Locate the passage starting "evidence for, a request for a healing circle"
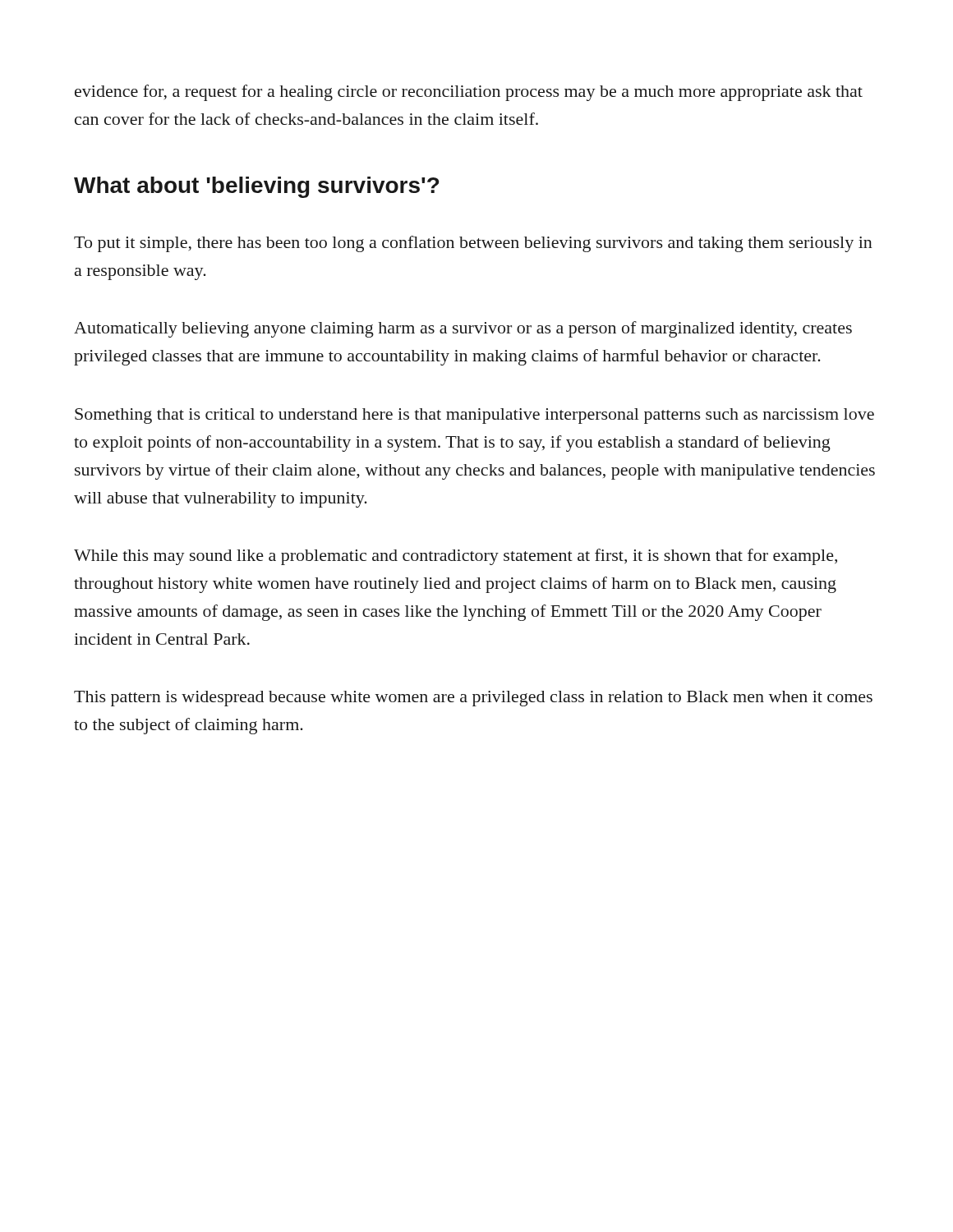Screen dimensions: 1232x953 476,105
